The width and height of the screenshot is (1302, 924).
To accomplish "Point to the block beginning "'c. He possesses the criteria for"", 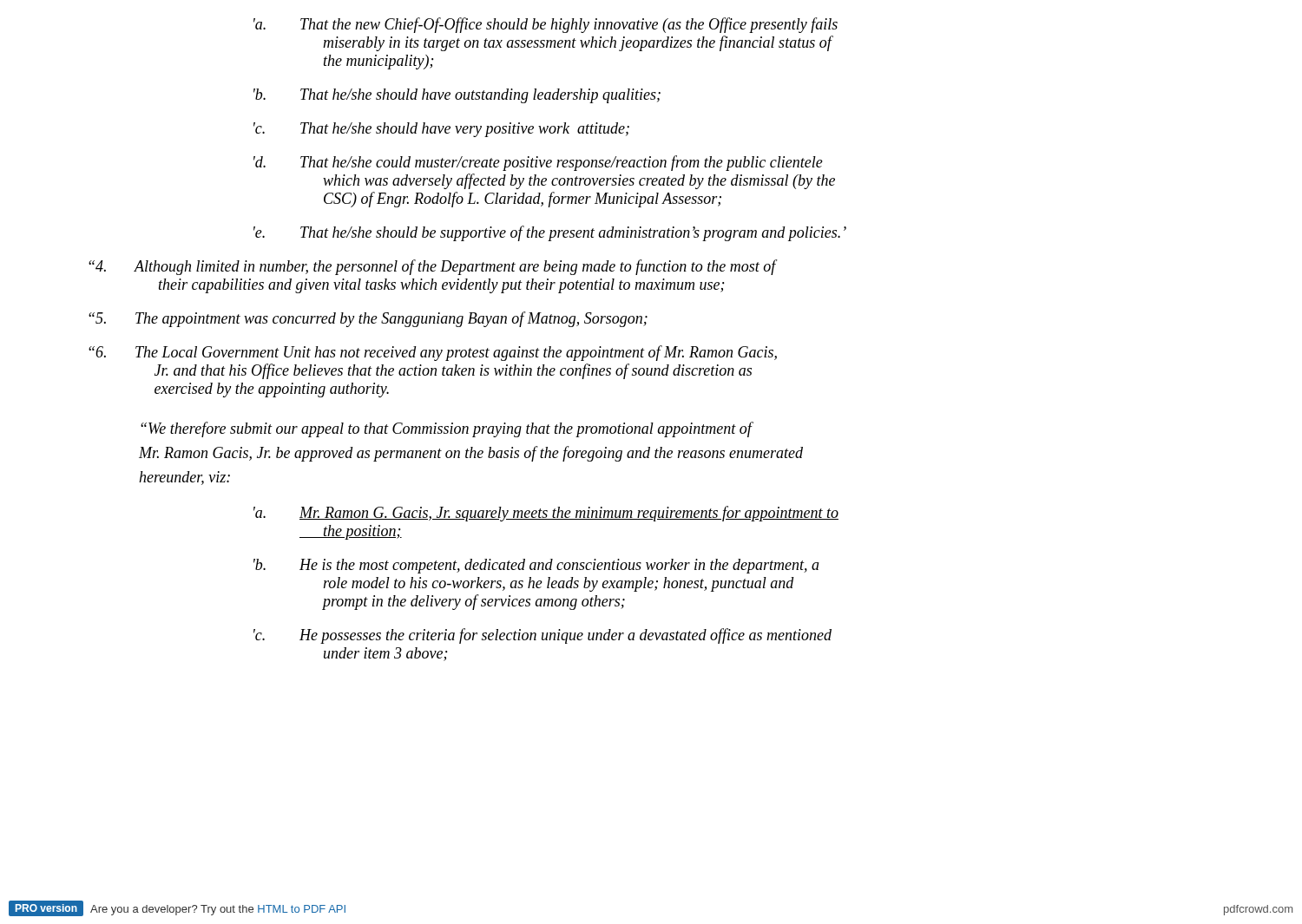I will pos(733,644).
